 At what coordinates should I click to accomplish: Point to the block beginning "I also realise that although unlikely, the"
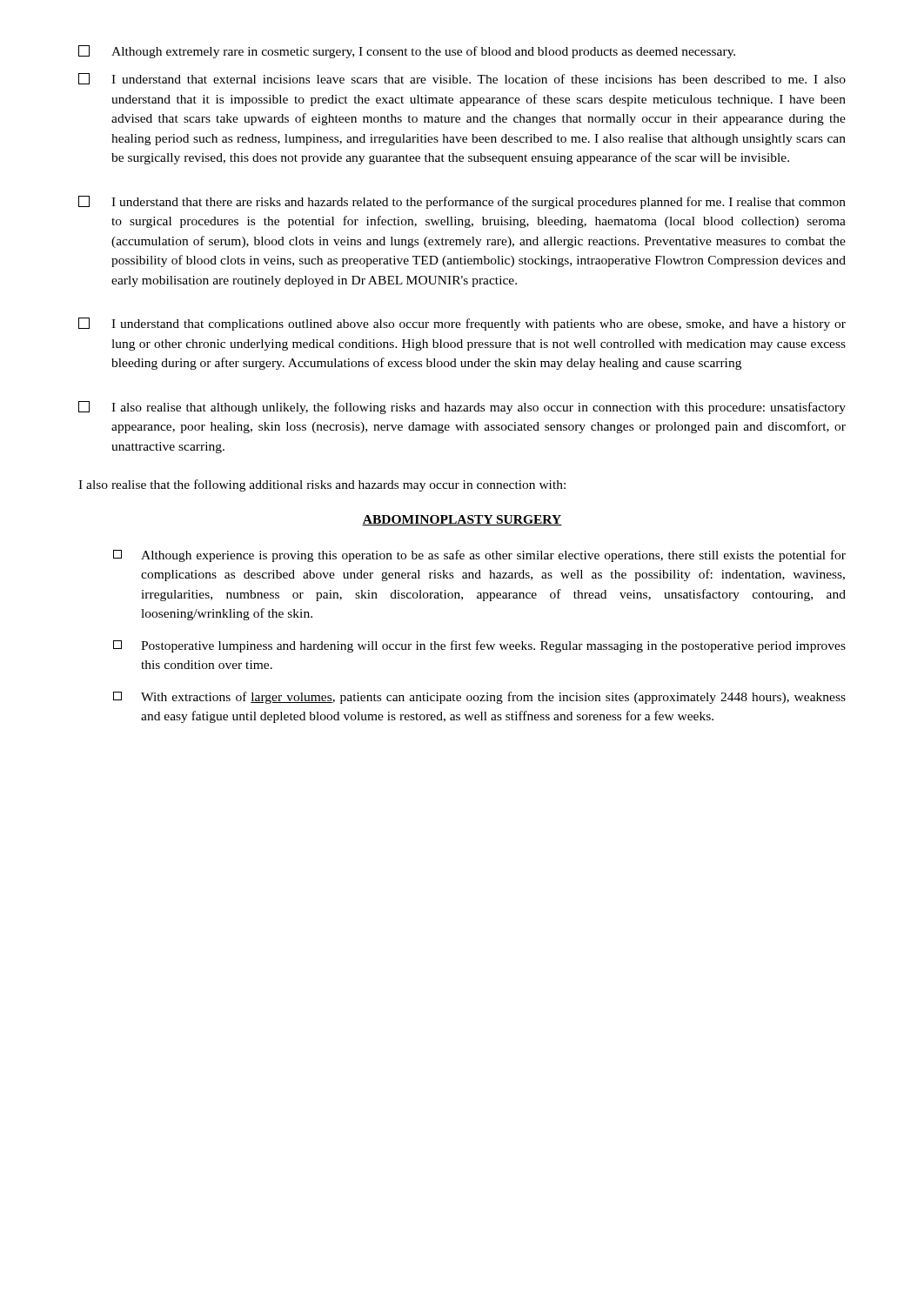pyautogui.click(x=462, y=427)
